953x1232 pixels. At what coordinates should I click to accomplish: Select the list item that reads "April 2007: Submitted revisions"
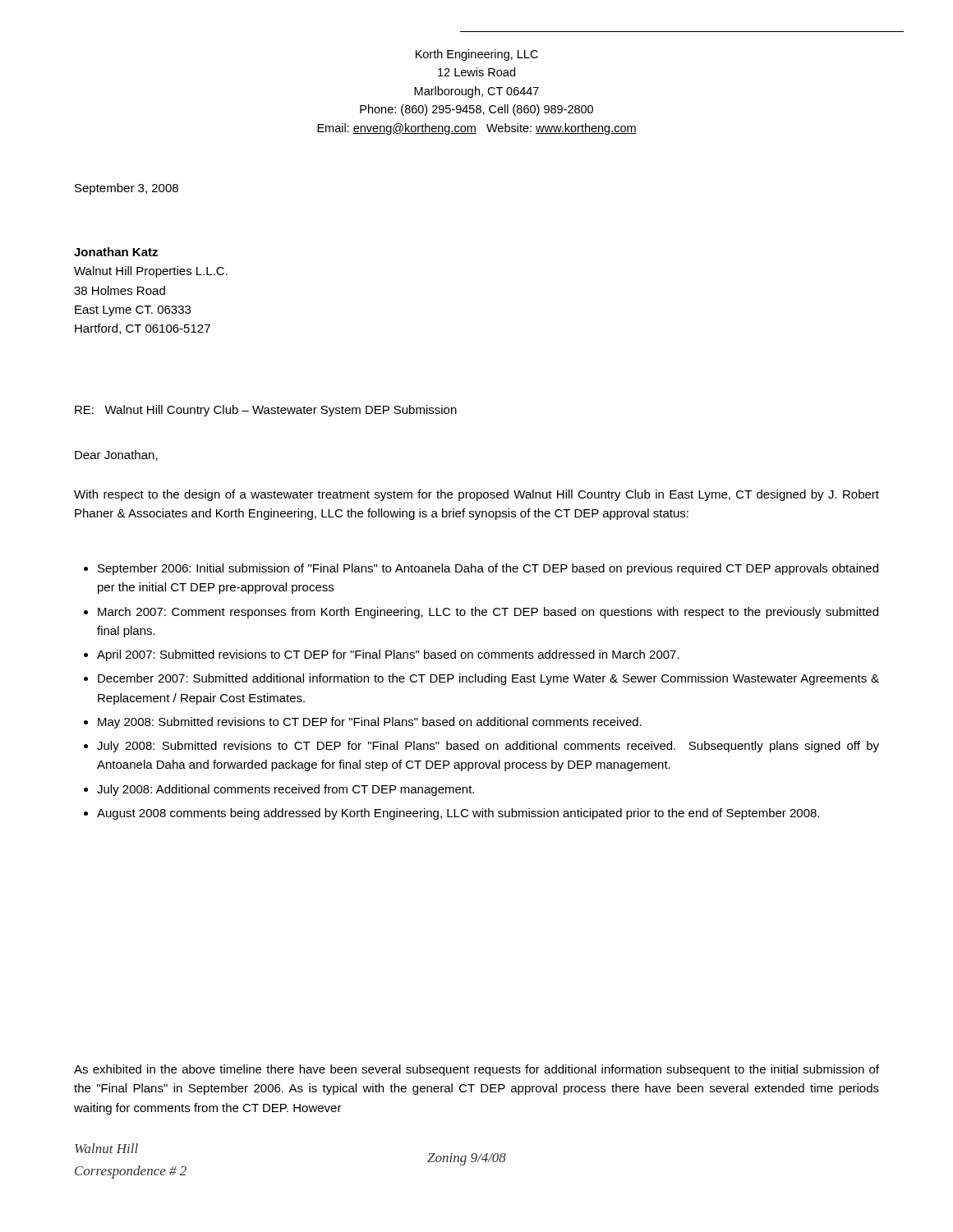[476, 654]
